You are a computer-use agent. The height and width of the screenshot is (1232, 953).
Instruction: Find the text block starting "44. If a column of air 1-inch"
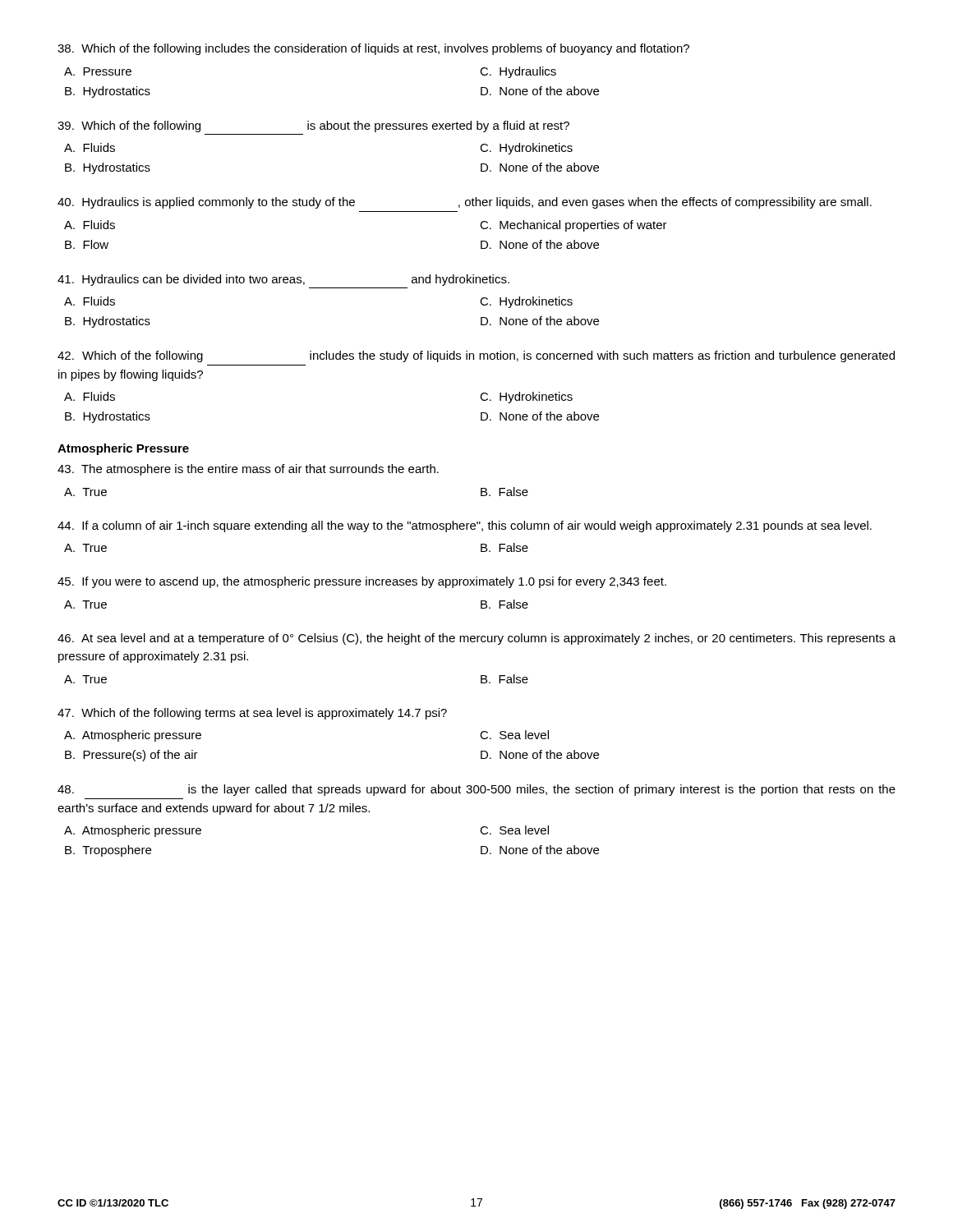point(476,537)
